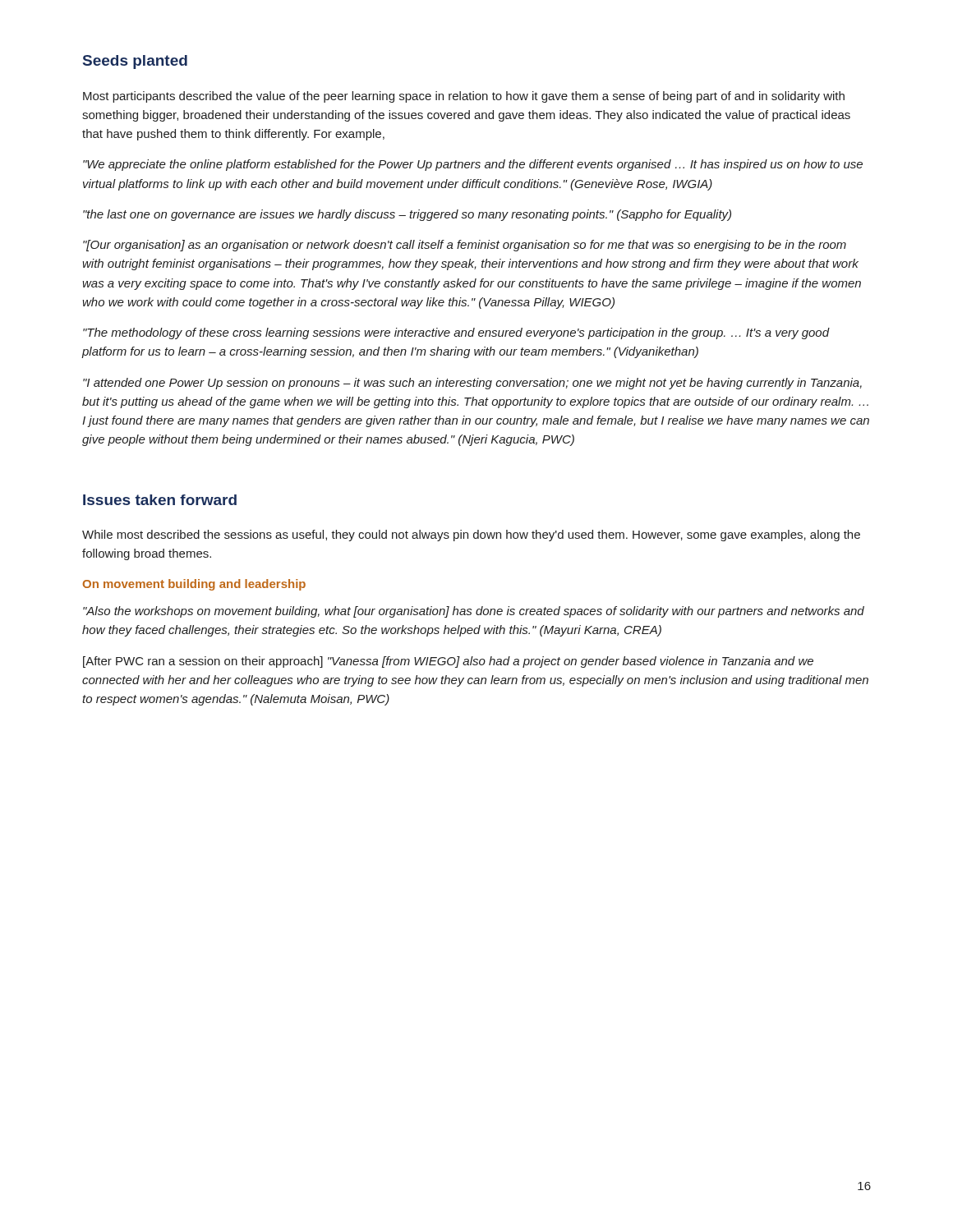Find the block on this page that starts ""Also the workshops on movement building, what"
953x1232 pixels.
tap(473, 620)
